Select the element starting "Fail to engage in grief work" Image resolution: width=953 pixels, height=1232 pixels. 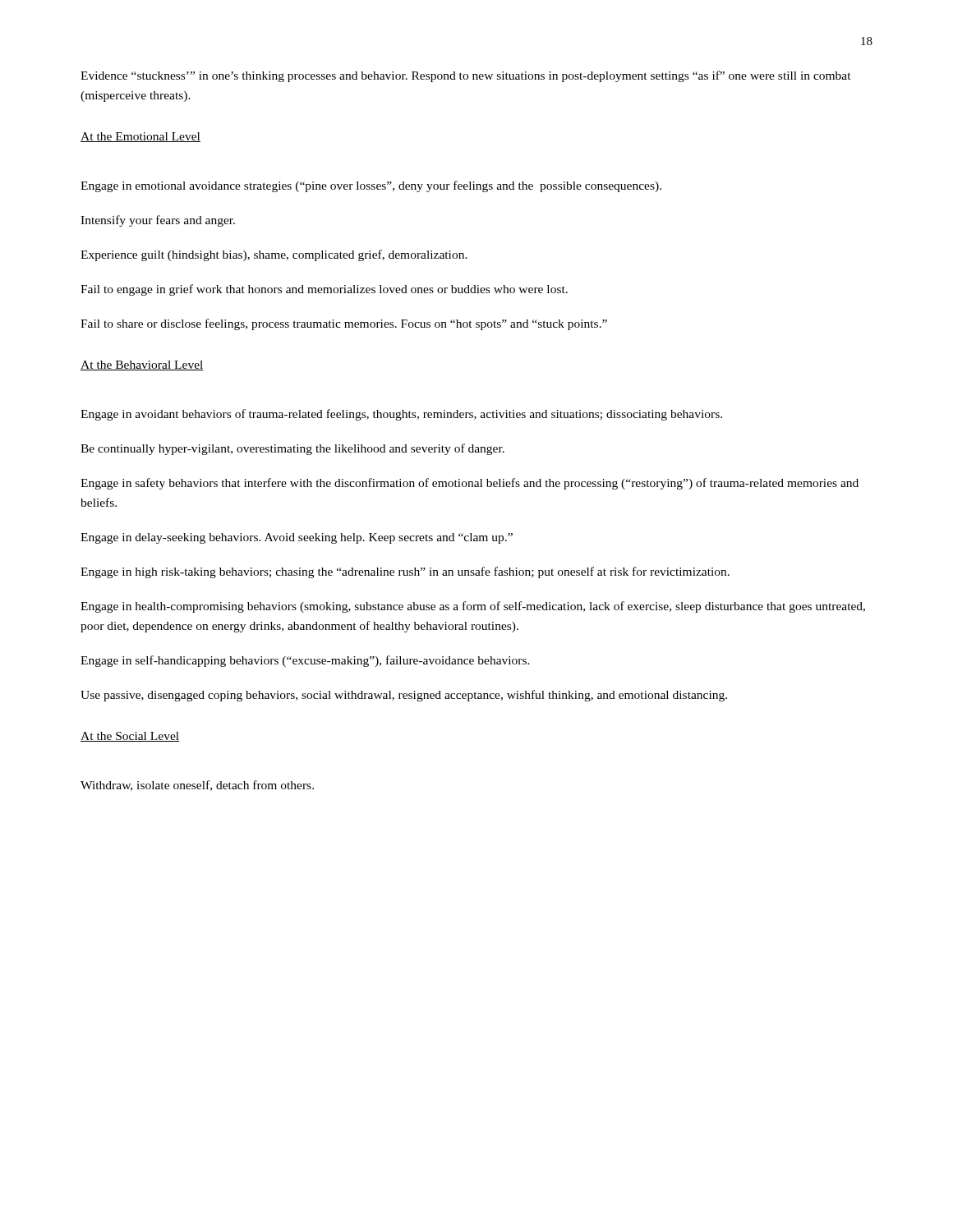click(324, 289)
